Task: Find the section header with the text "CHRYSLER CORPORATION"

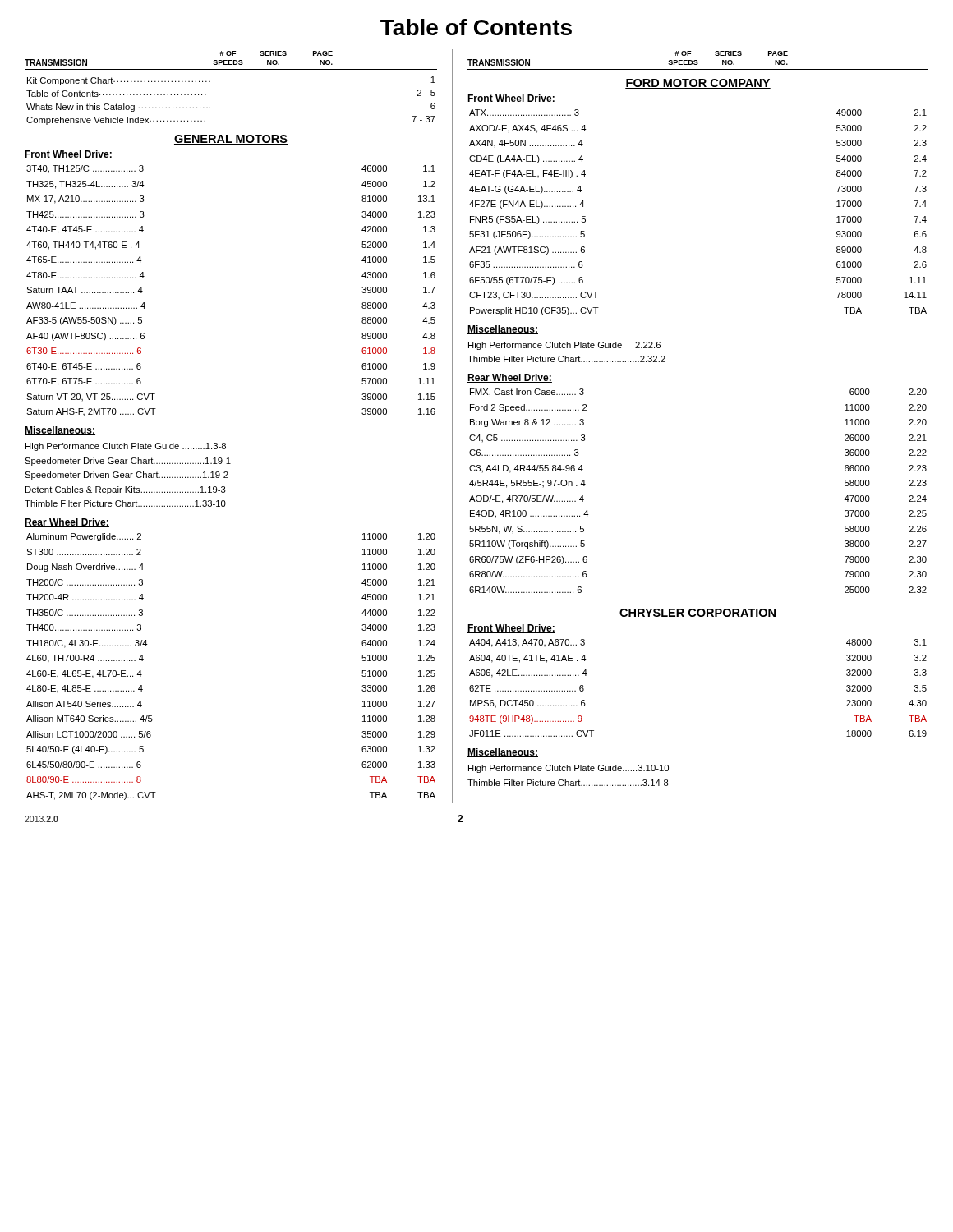Action: (698, 612)
